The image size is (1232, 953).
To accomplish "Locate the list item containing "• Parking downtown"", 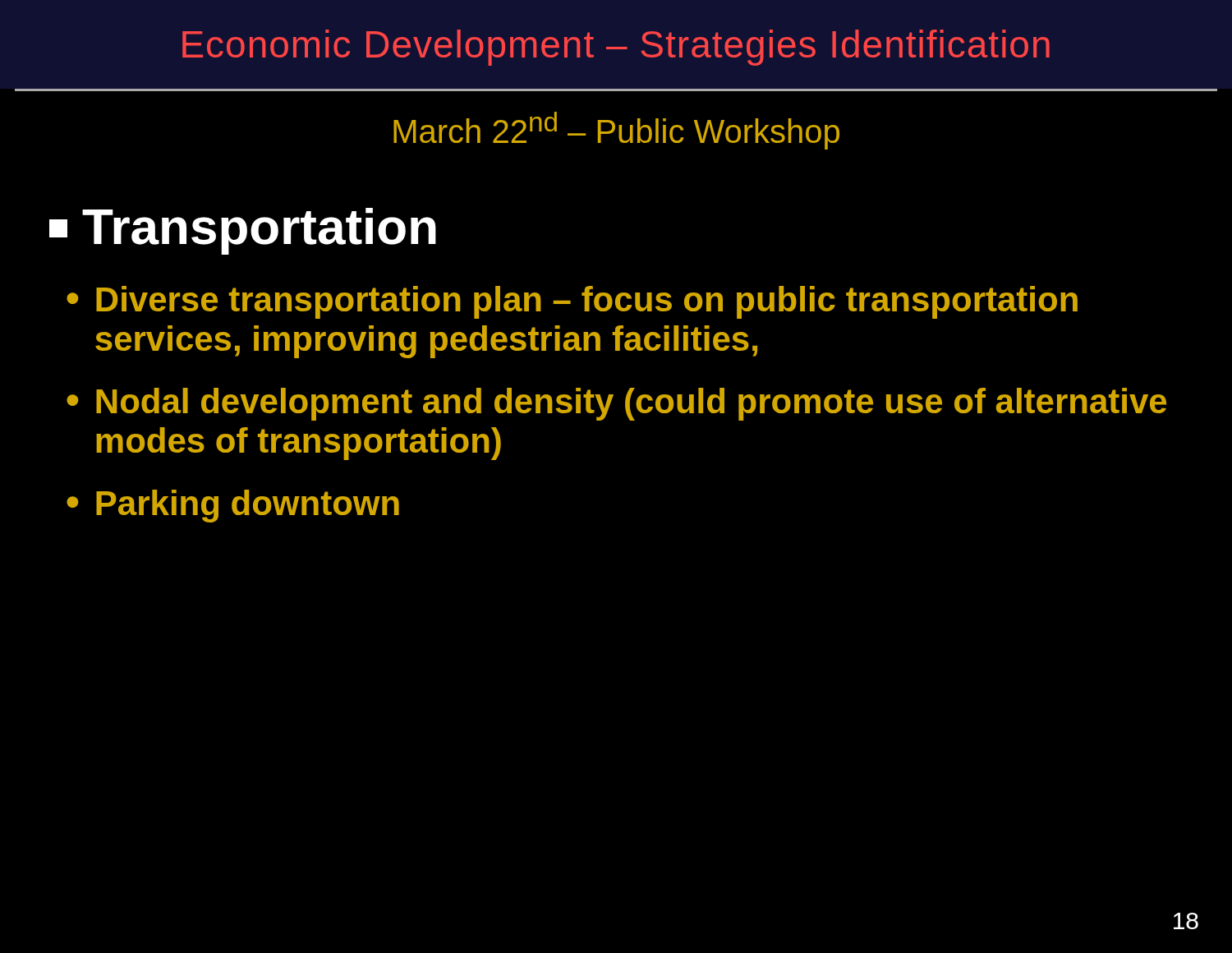I will point(233,504).
